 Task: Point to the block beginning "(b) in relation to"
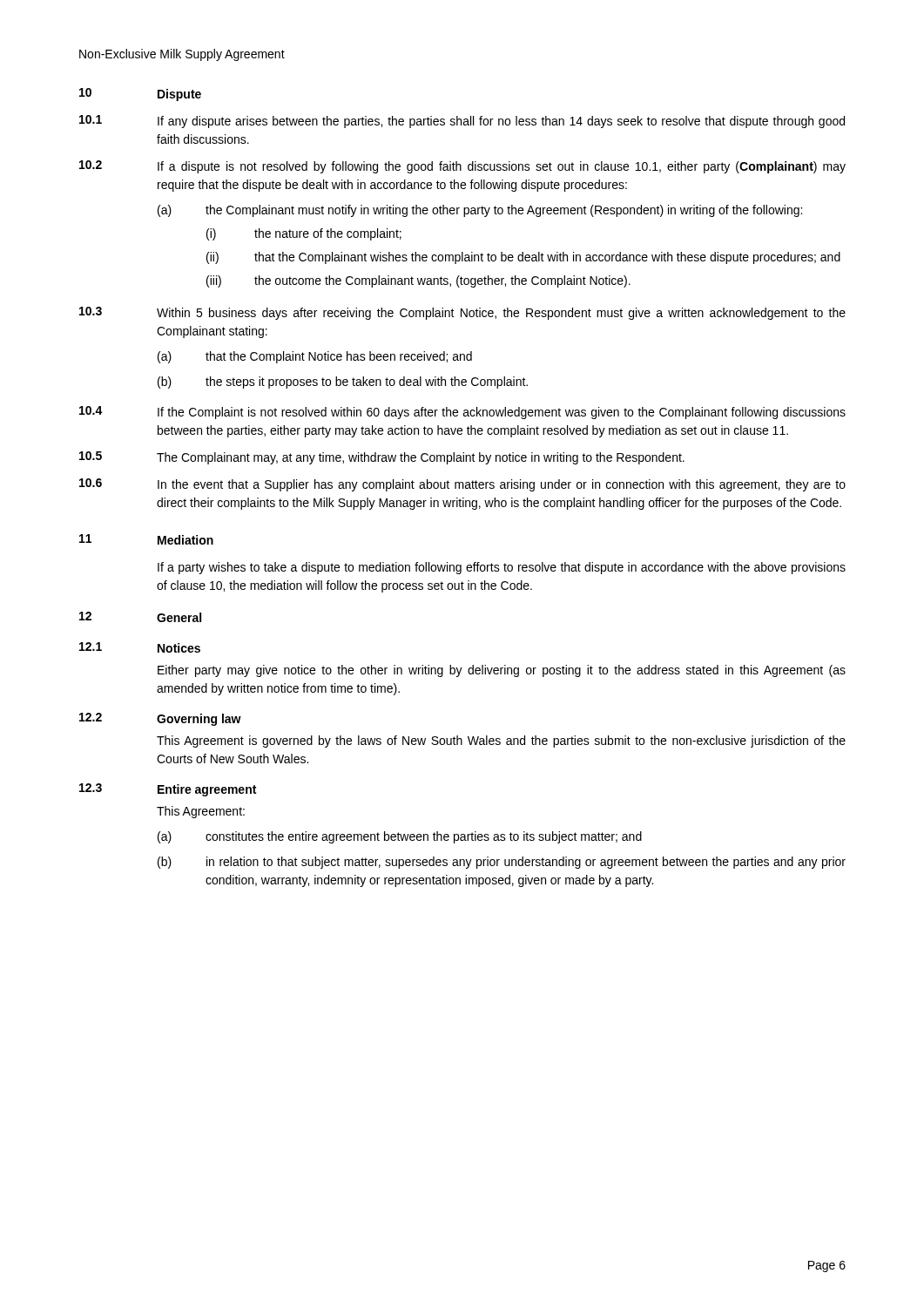pyautogui.click(x=501, y=871)
